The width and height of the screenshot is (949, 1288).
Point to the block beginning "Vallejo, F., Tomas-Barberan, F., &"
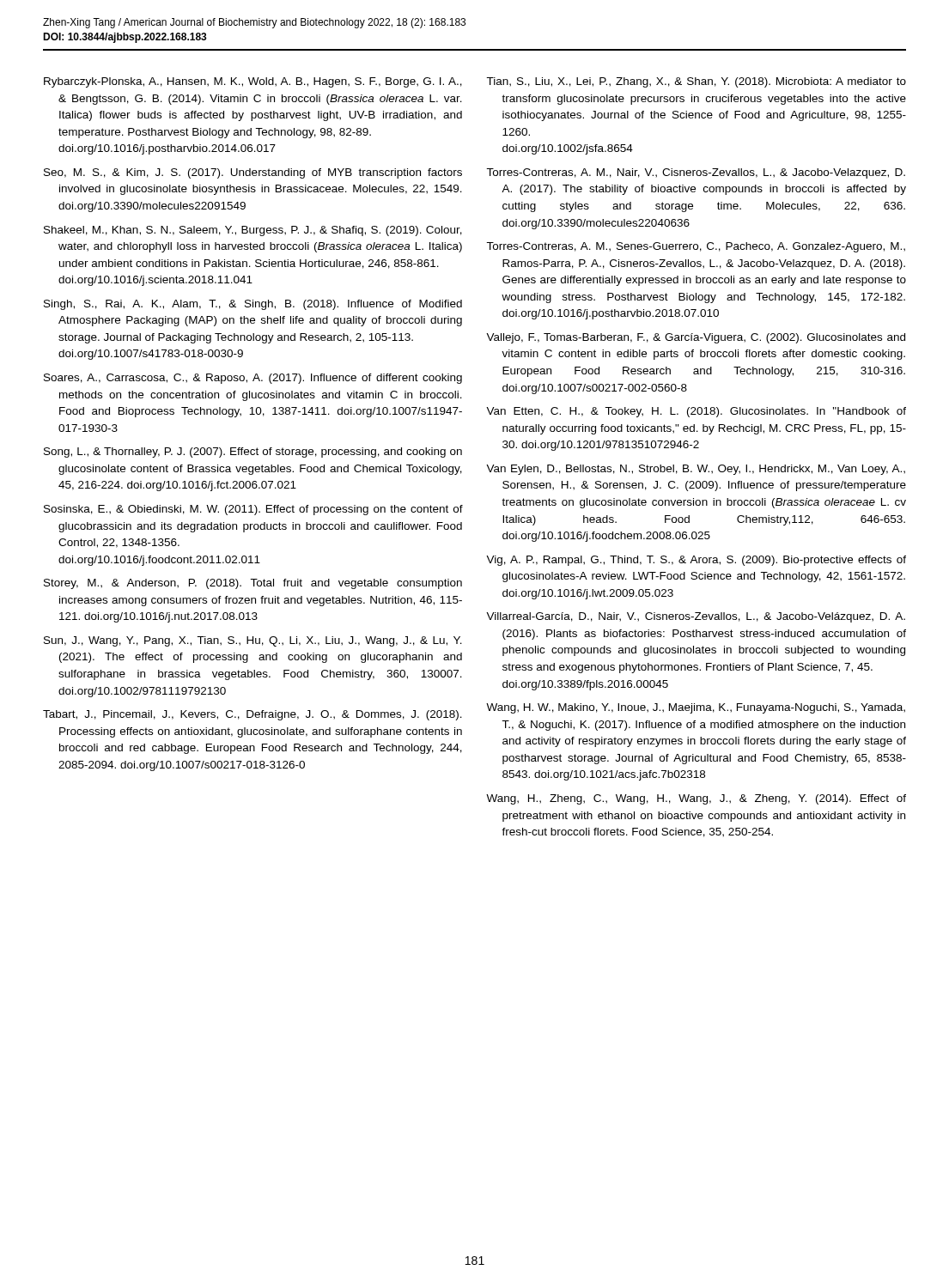(x=696, y=362)
